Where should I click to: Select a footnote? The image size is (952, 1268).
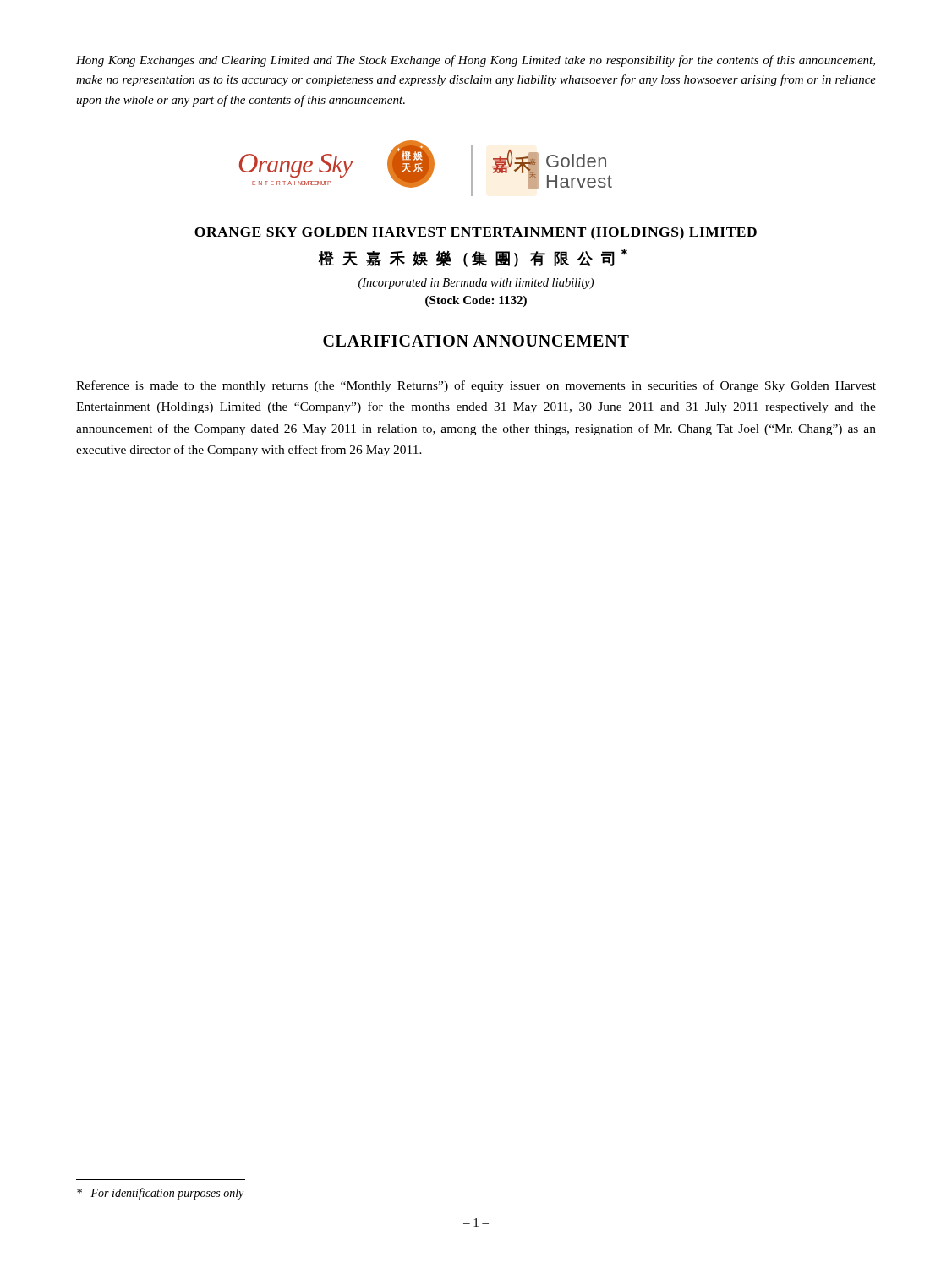pos(160,1193)
